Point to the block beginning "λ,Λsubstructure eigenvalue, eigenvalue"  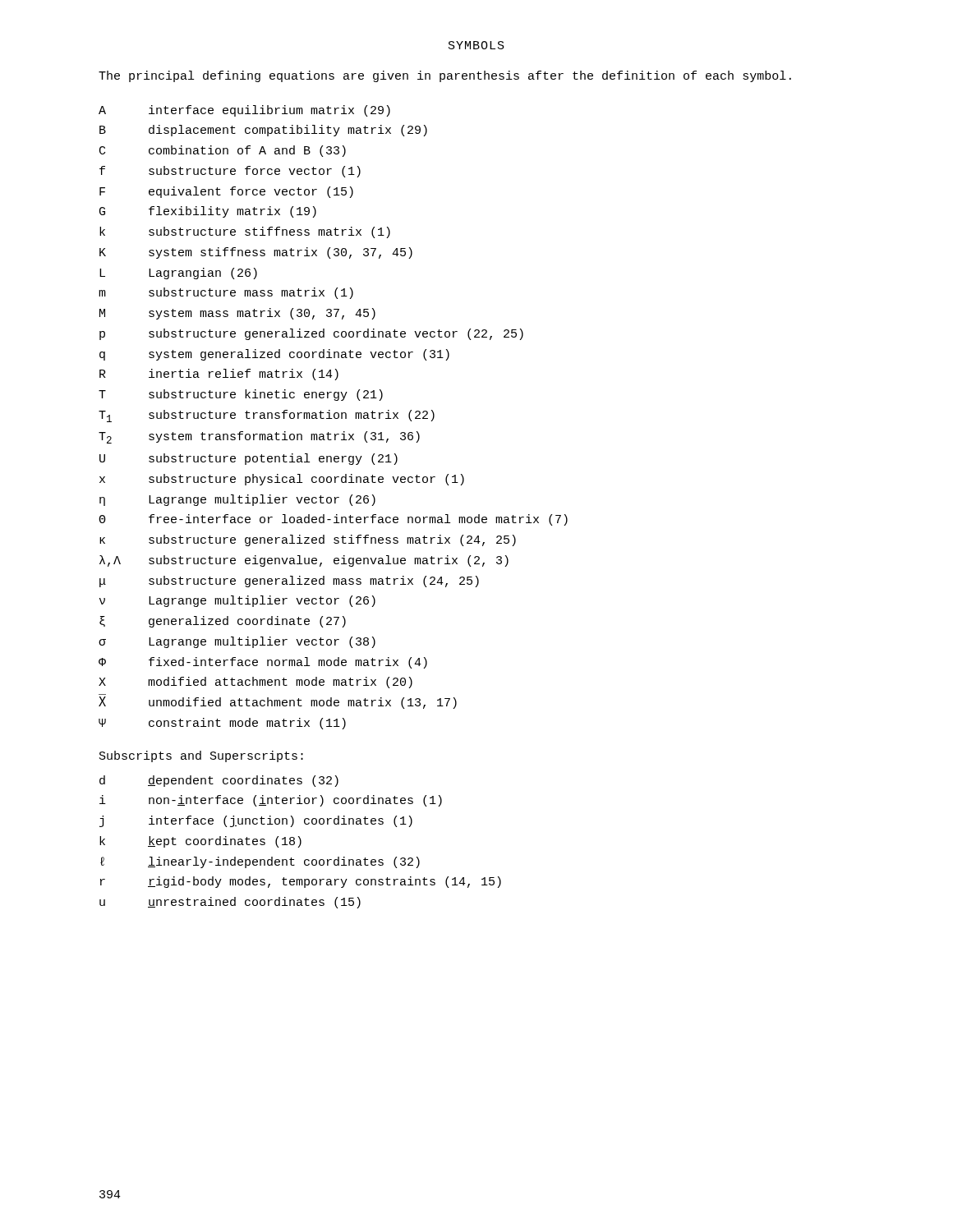tap(304, 562)
